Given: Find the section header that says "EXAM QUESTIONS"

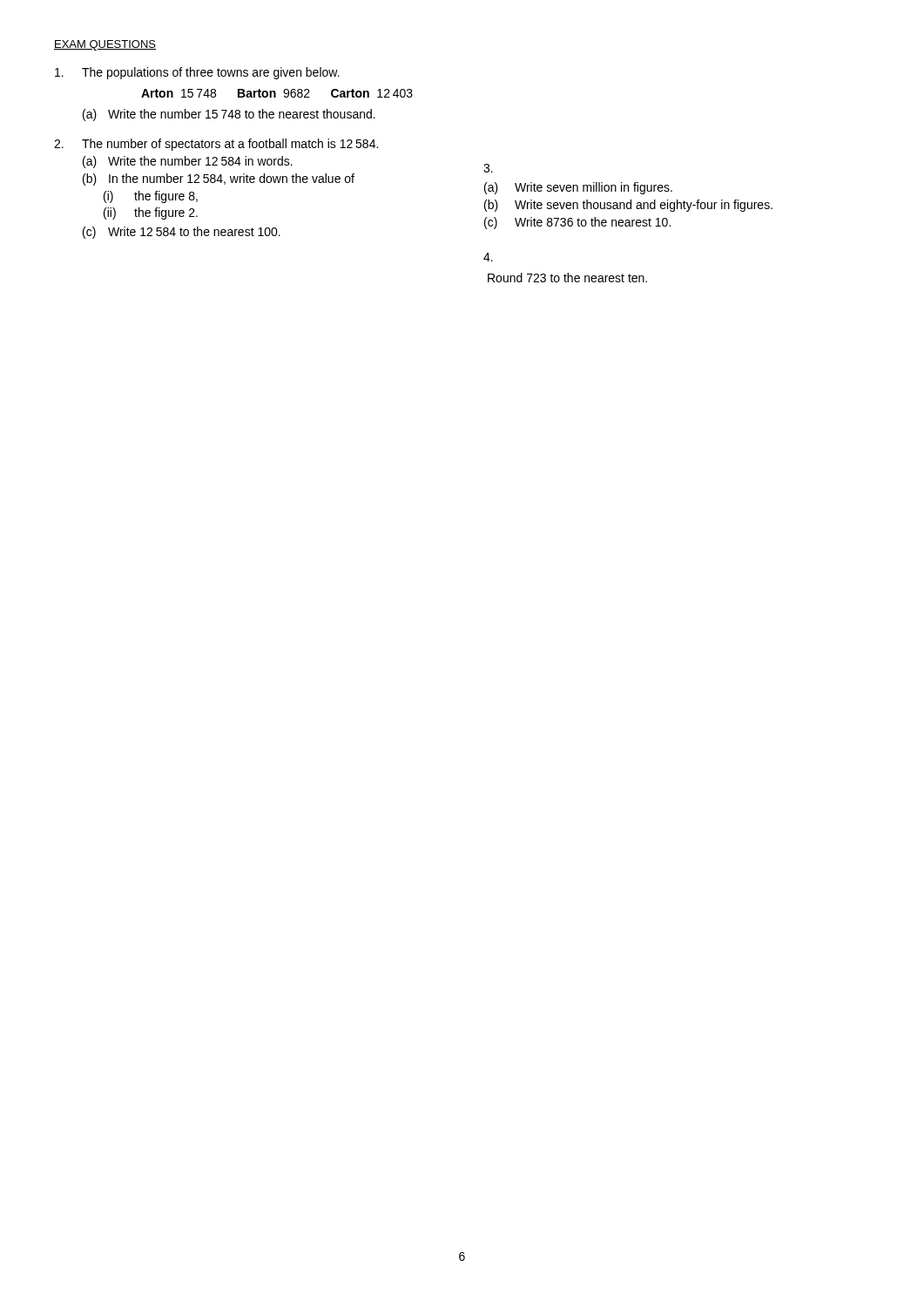Looking at the screenshot, I should (105, 44).
